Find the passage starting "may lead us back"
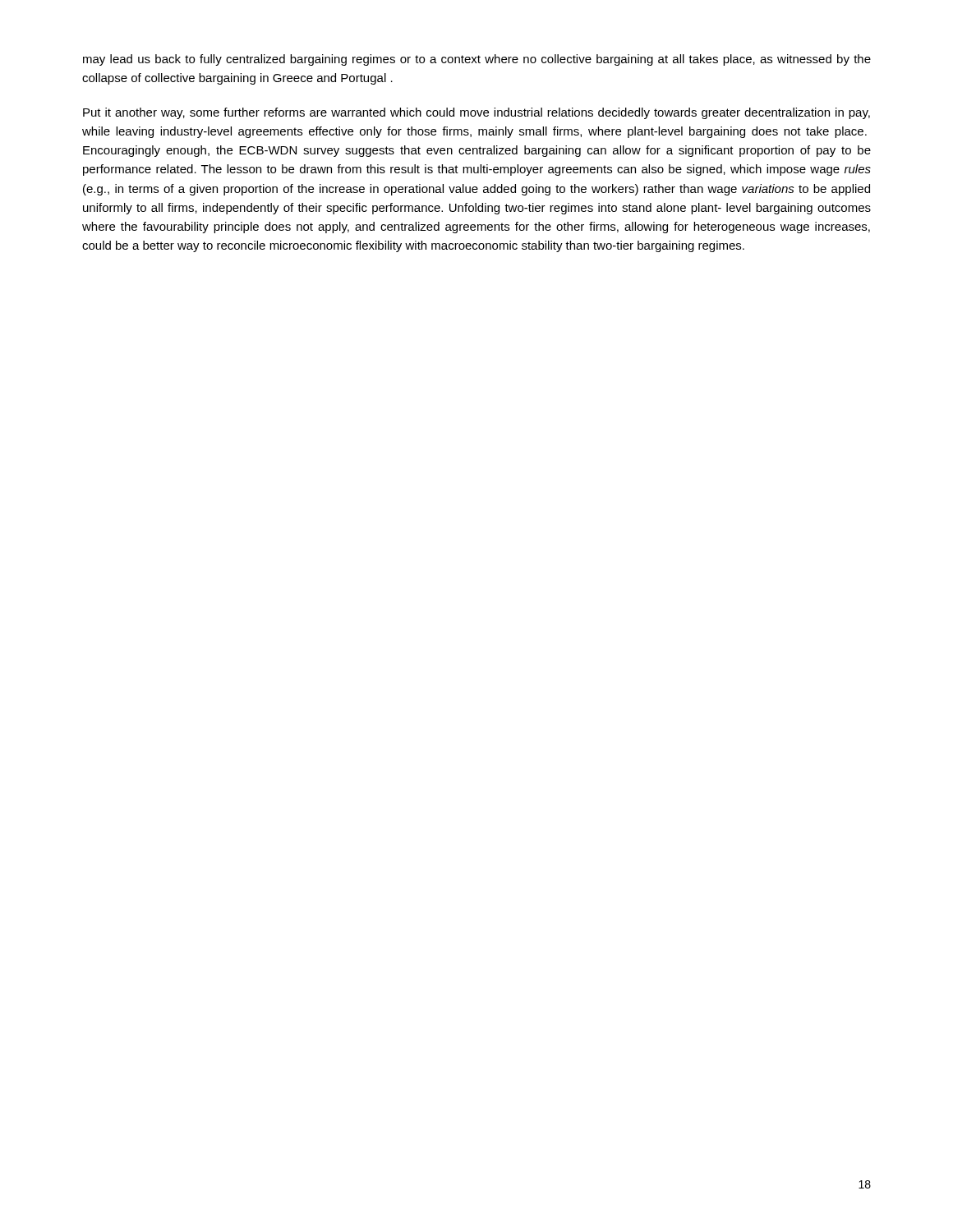The width and height of the screenshot is (953, 1232). pyautogui.click(x=476, y=68)
